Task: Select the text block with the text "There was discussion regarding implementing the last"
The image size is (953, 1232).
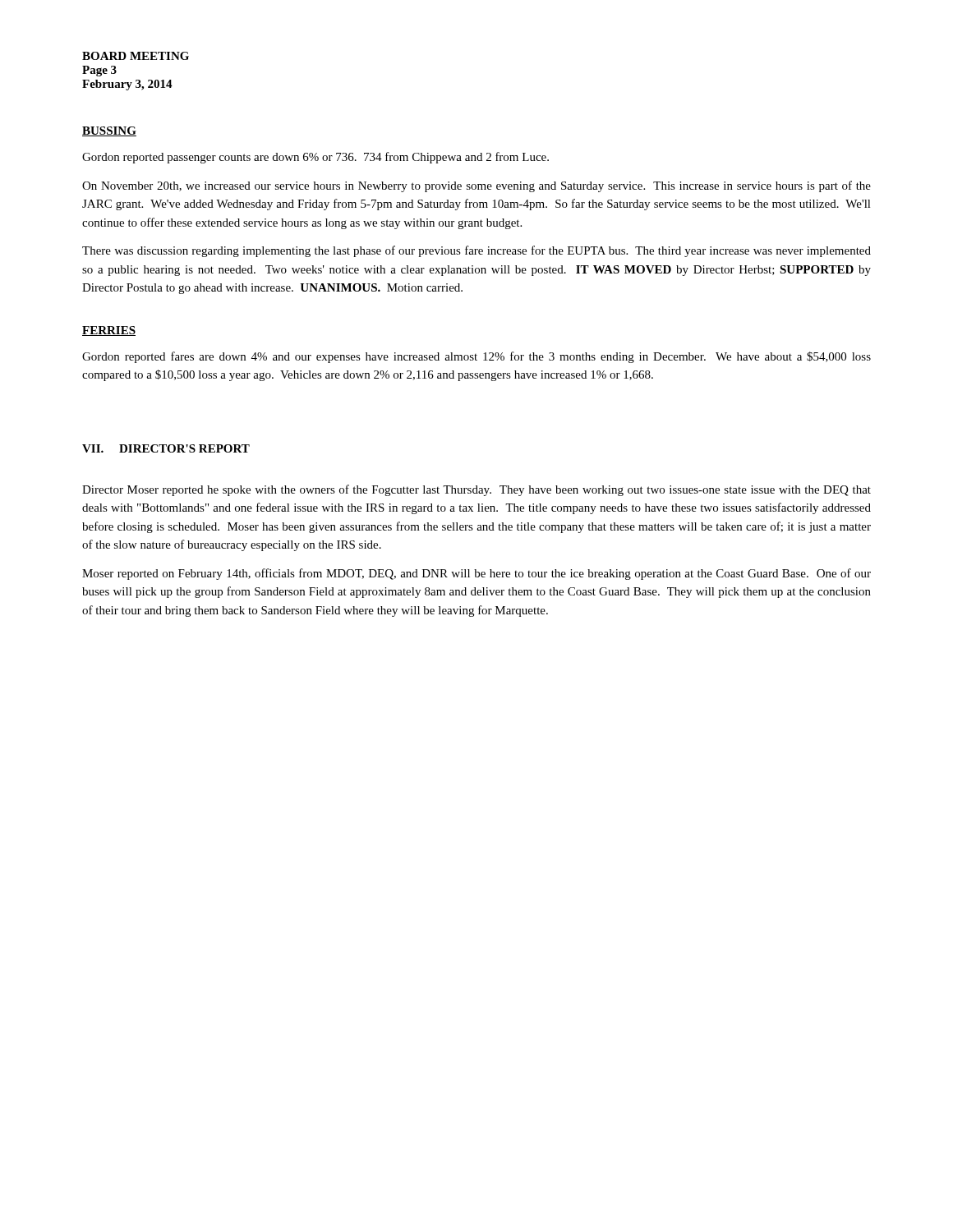Action: point(476,269)
